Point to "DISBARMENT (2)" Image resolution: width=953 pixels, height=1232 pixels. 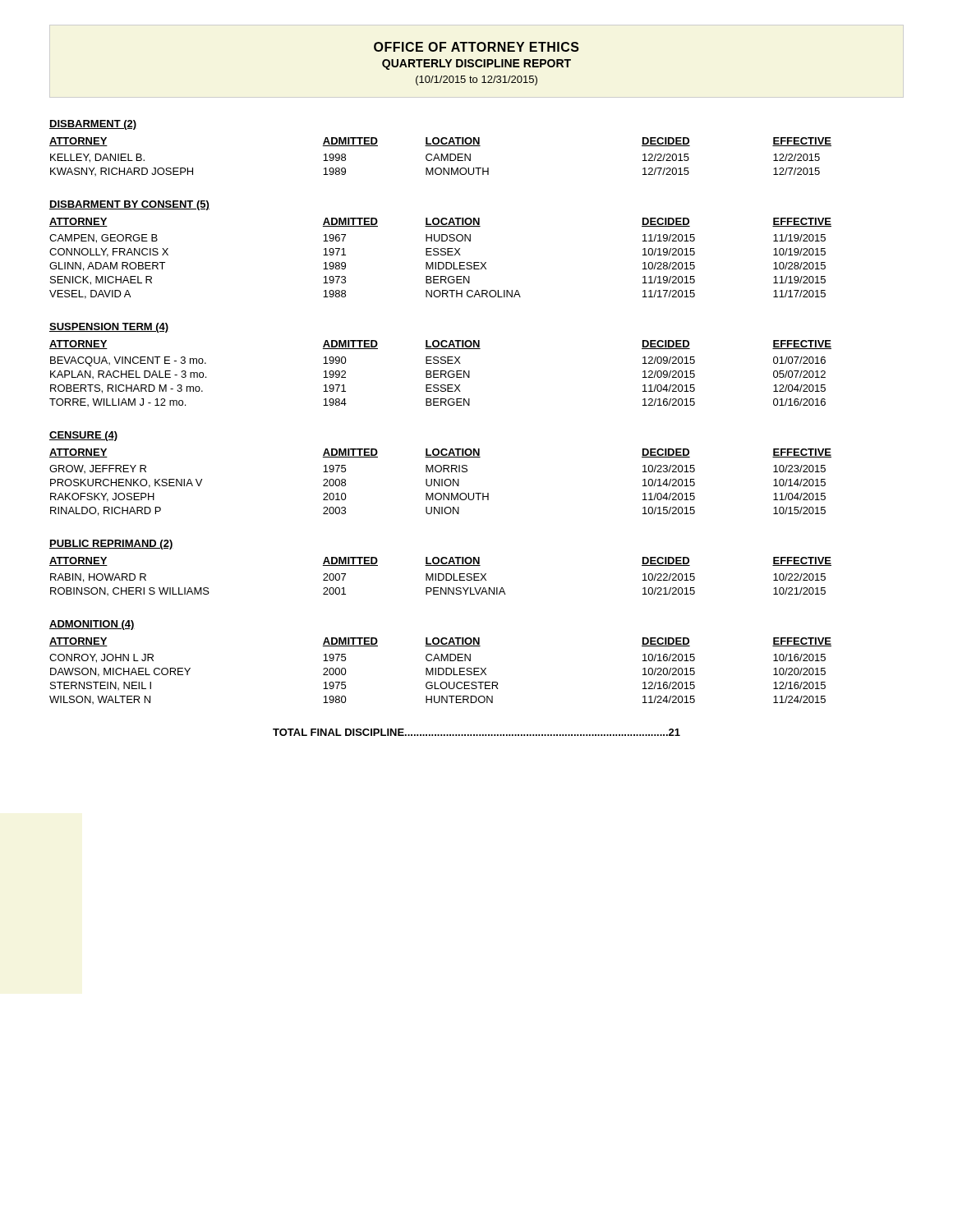[x=93, y=124]
